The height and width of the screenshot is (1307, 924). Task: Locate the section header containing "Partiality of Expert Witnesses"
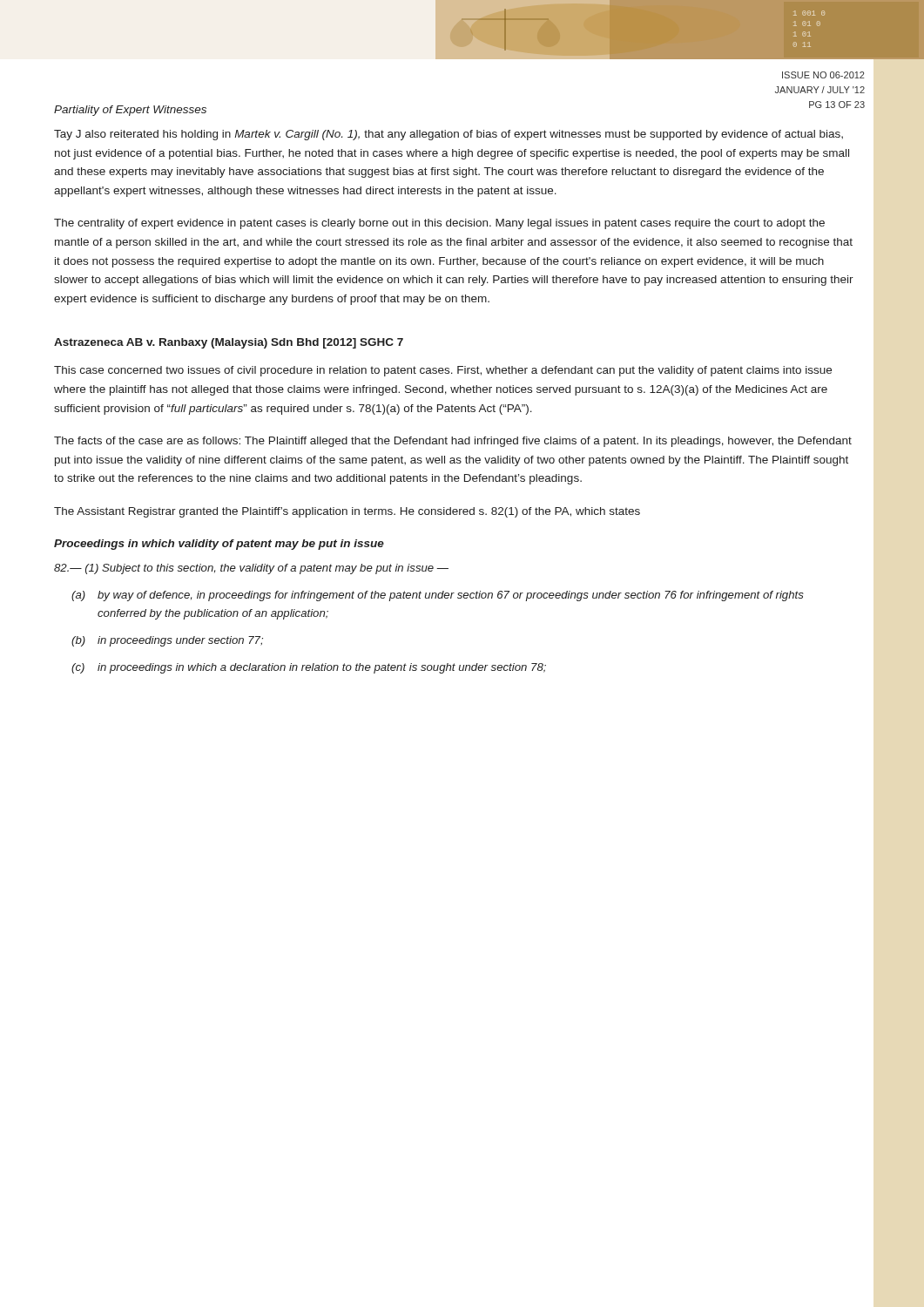pyautogui.click(x=130, y=109)
